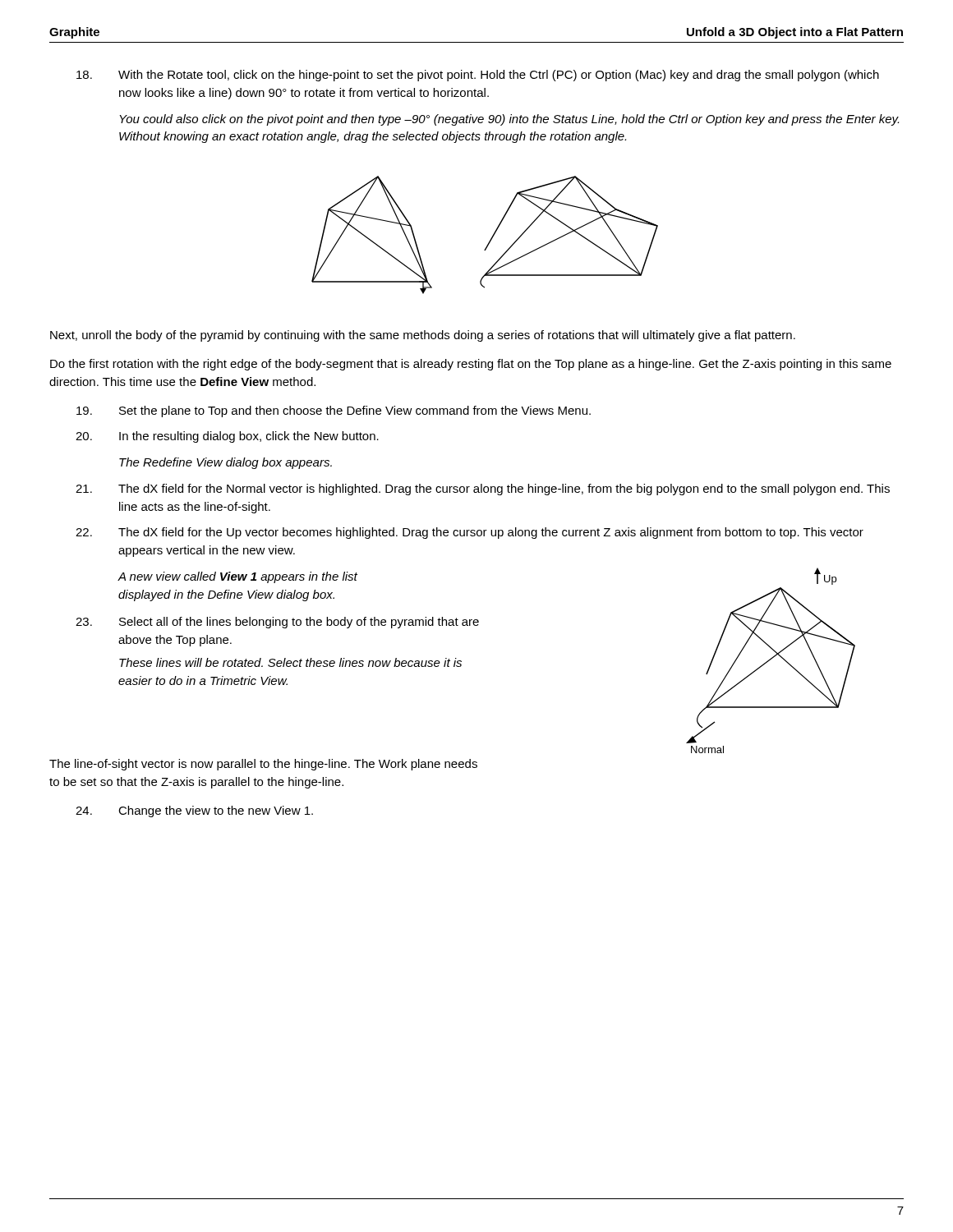This screenshot has height=1232, width=953.
Task: Locate the block of text that opens with "Next, unroll the body of"
Action: pos(423,335)
